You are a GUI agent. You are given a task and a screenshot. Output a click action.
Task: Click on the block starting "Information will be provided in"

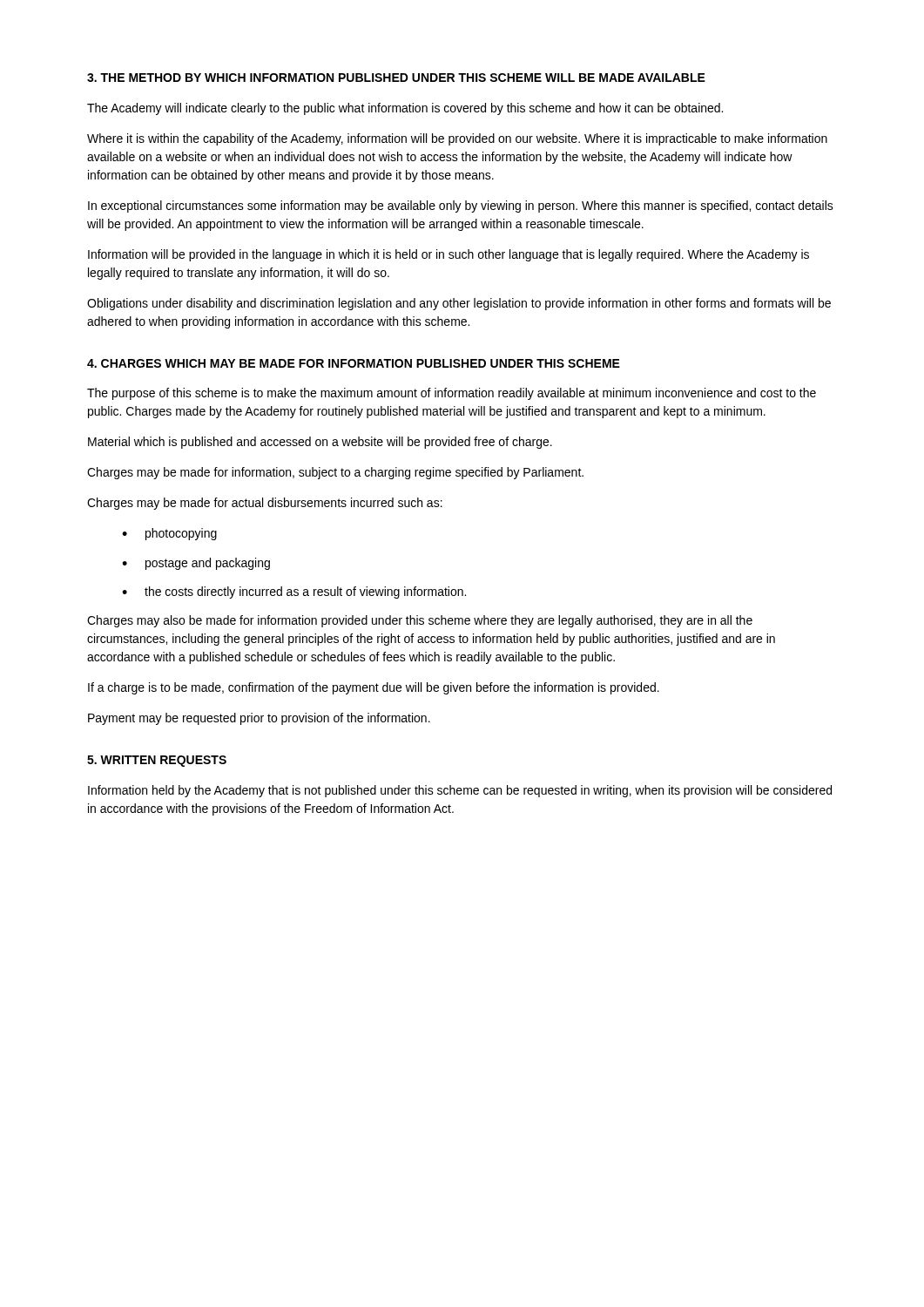pyautogui.click(x=448, y=263)
